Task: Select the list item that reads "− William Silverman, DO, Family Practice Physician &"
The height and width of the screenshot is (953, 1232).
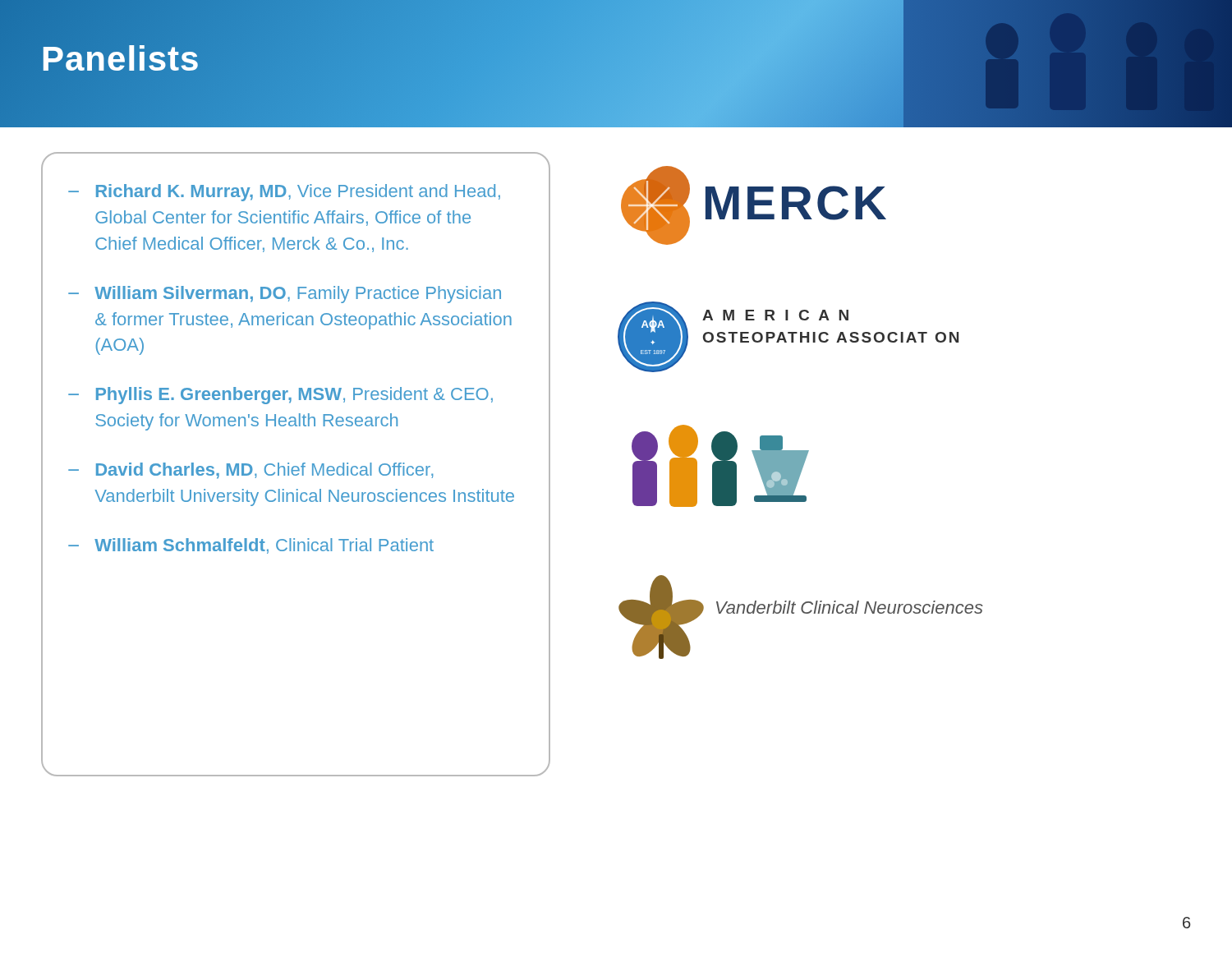Action: [292, 319]
